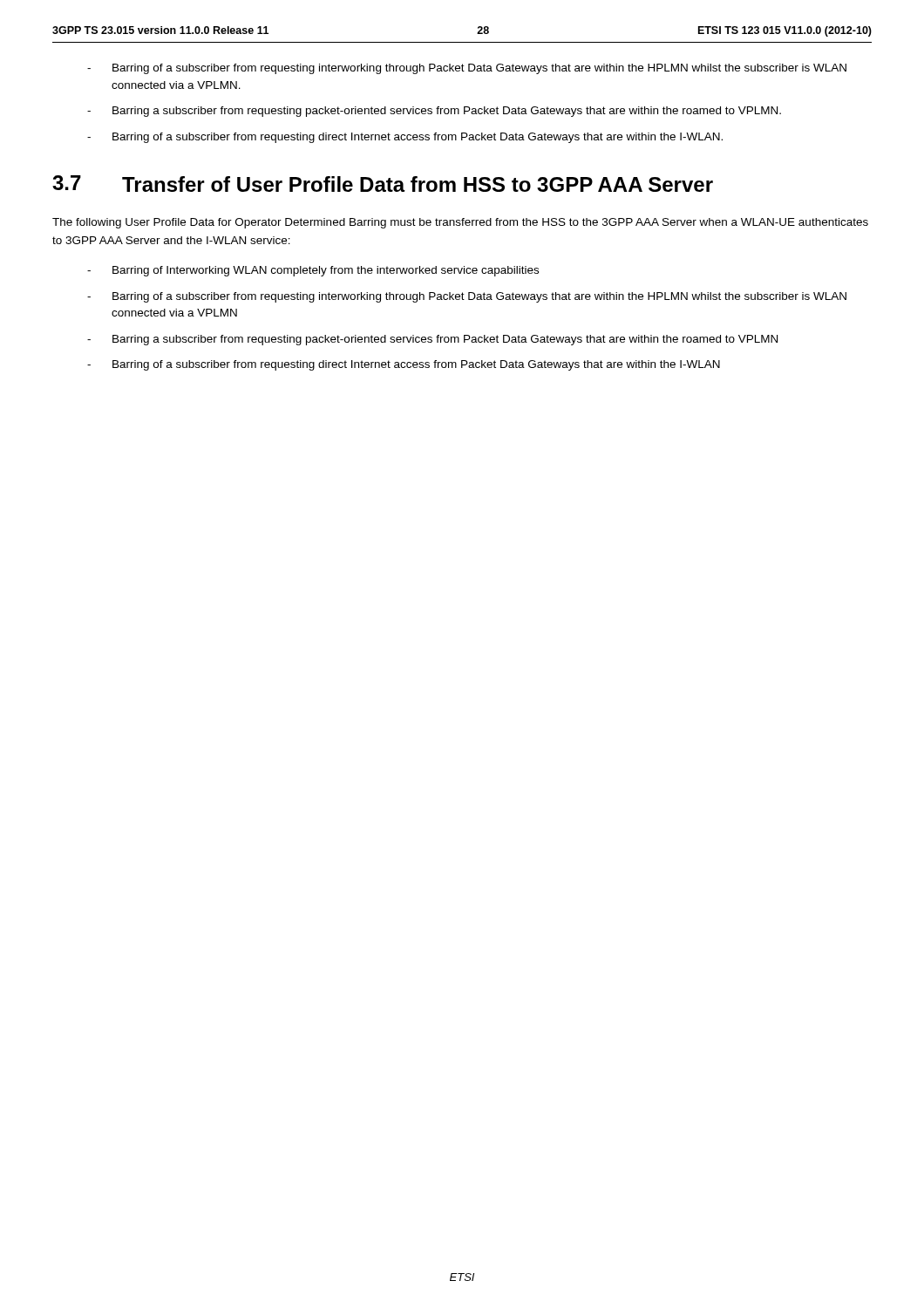
Task: Click on the list item that says "- Barring of Interworking WLAN"
Action: [462, 270]
